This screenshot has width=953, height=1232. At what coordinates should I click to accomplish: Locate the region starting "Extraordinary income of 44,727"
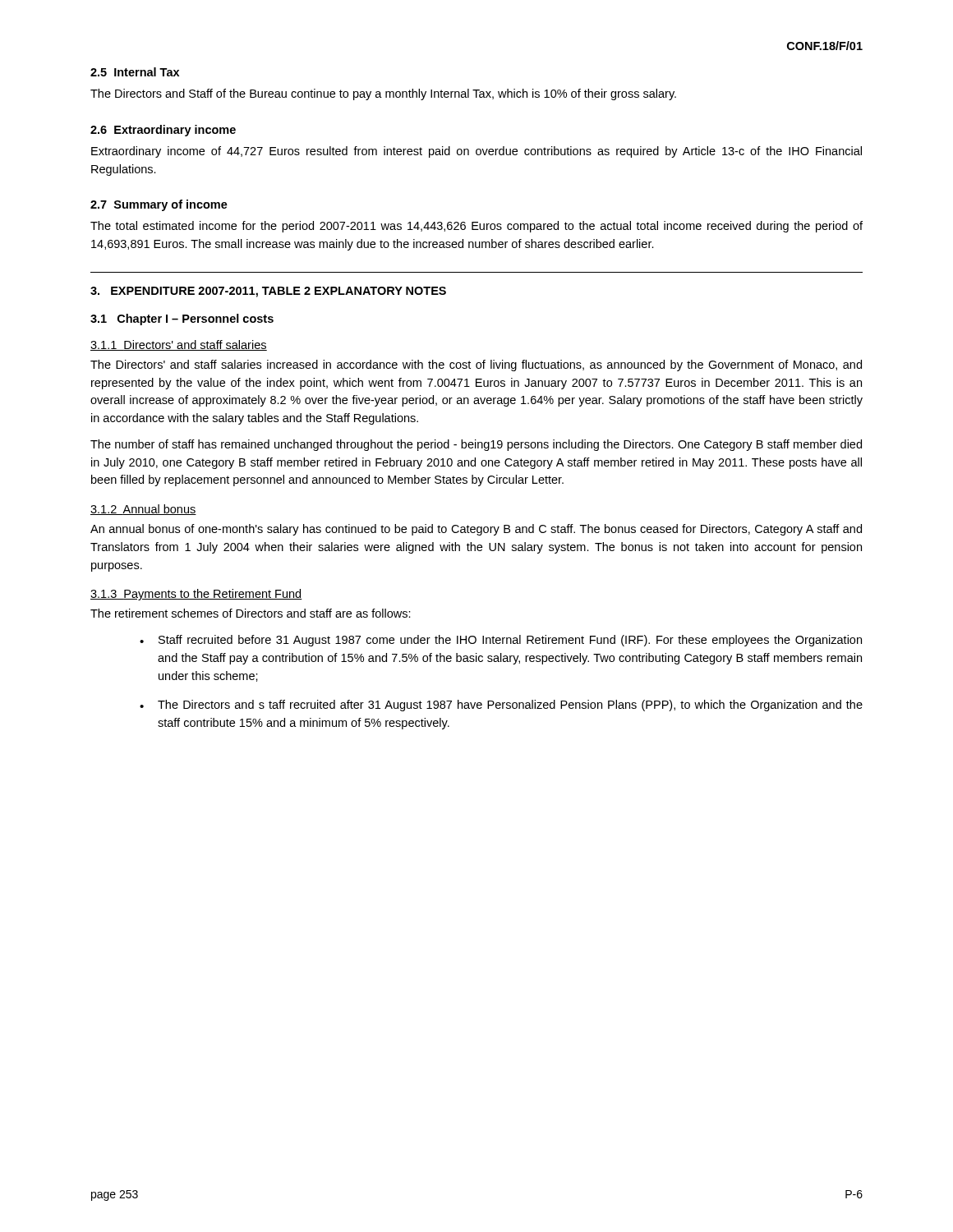coord(476,160)
